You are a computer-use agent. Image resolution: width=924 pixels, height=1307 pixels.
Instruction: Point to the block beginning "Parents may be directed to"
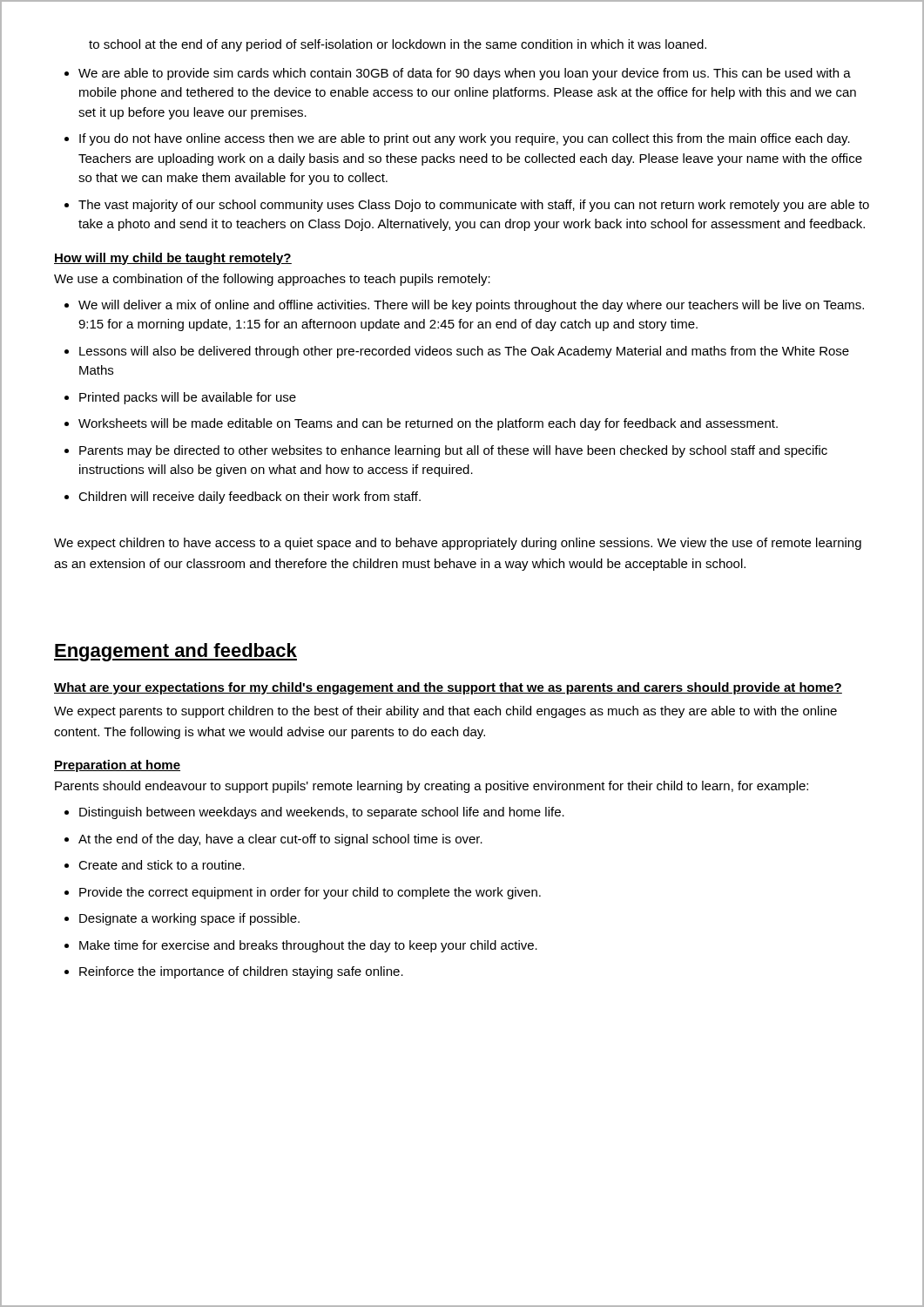(462, 460)
